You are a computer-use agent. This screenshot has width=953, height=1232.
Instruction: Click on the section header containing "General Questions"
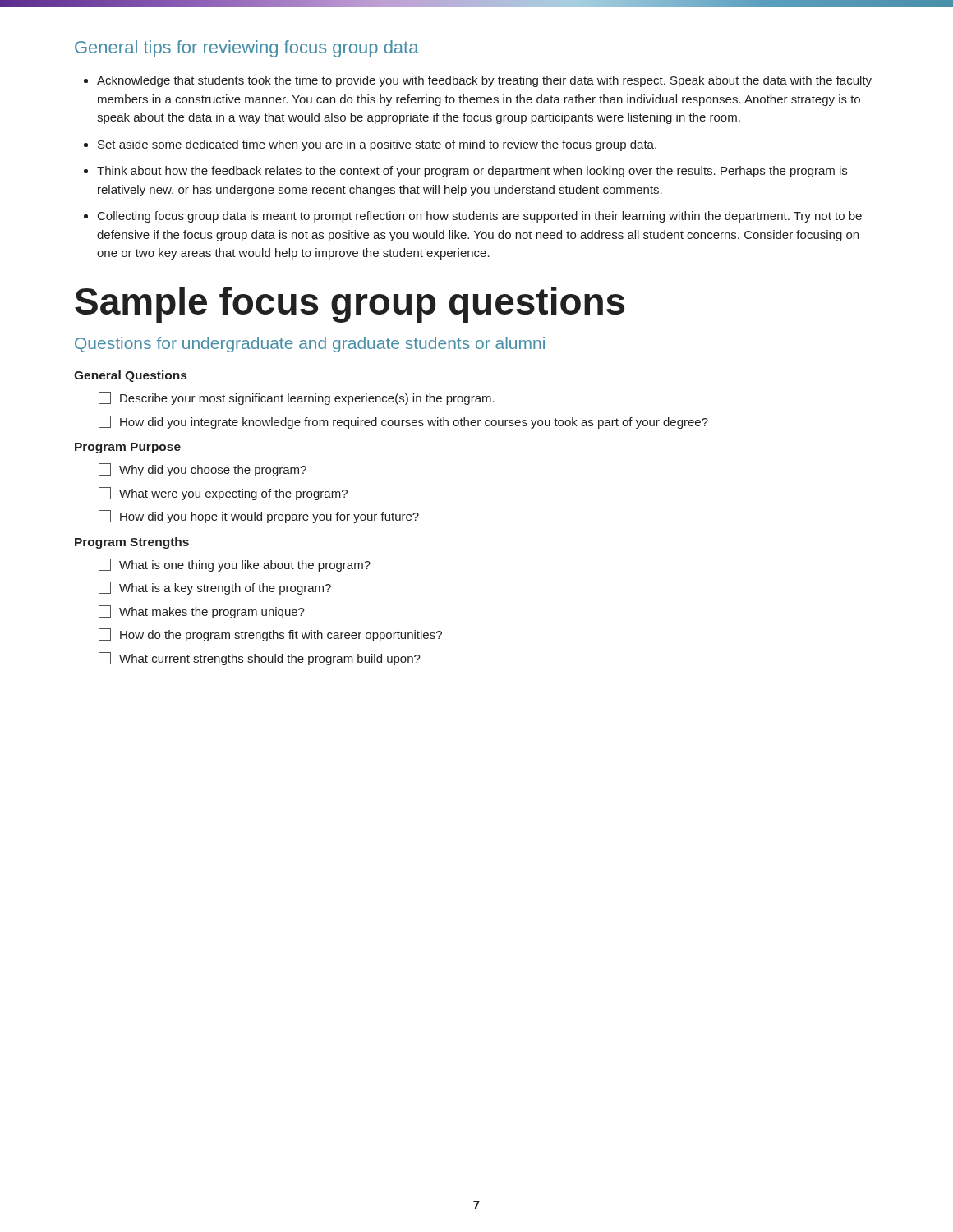(x=131, y=375)
